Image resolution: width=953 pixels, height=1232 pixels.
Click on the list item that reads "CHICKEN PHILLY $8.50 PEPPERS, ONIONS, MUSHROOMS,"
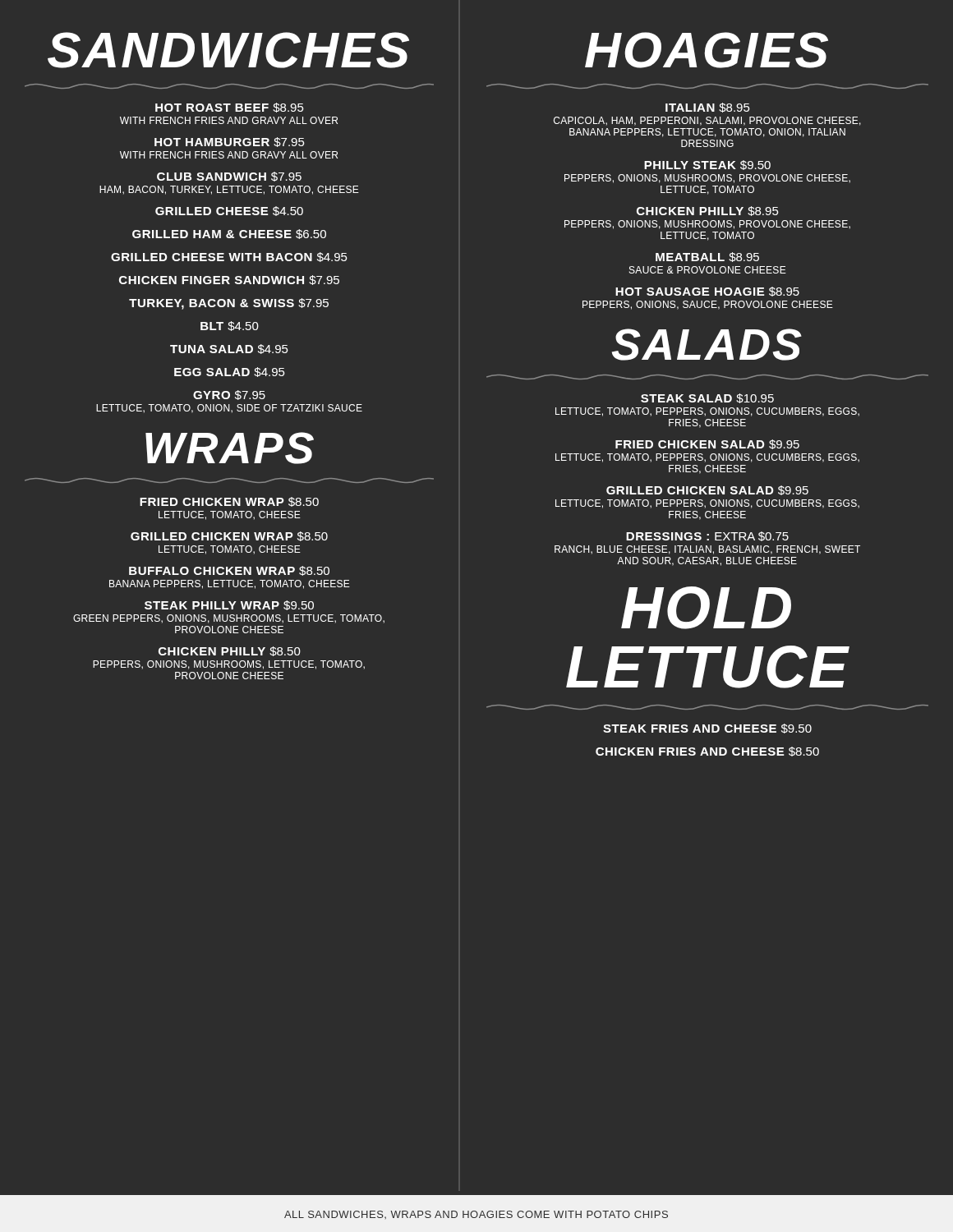pos(229,663)
